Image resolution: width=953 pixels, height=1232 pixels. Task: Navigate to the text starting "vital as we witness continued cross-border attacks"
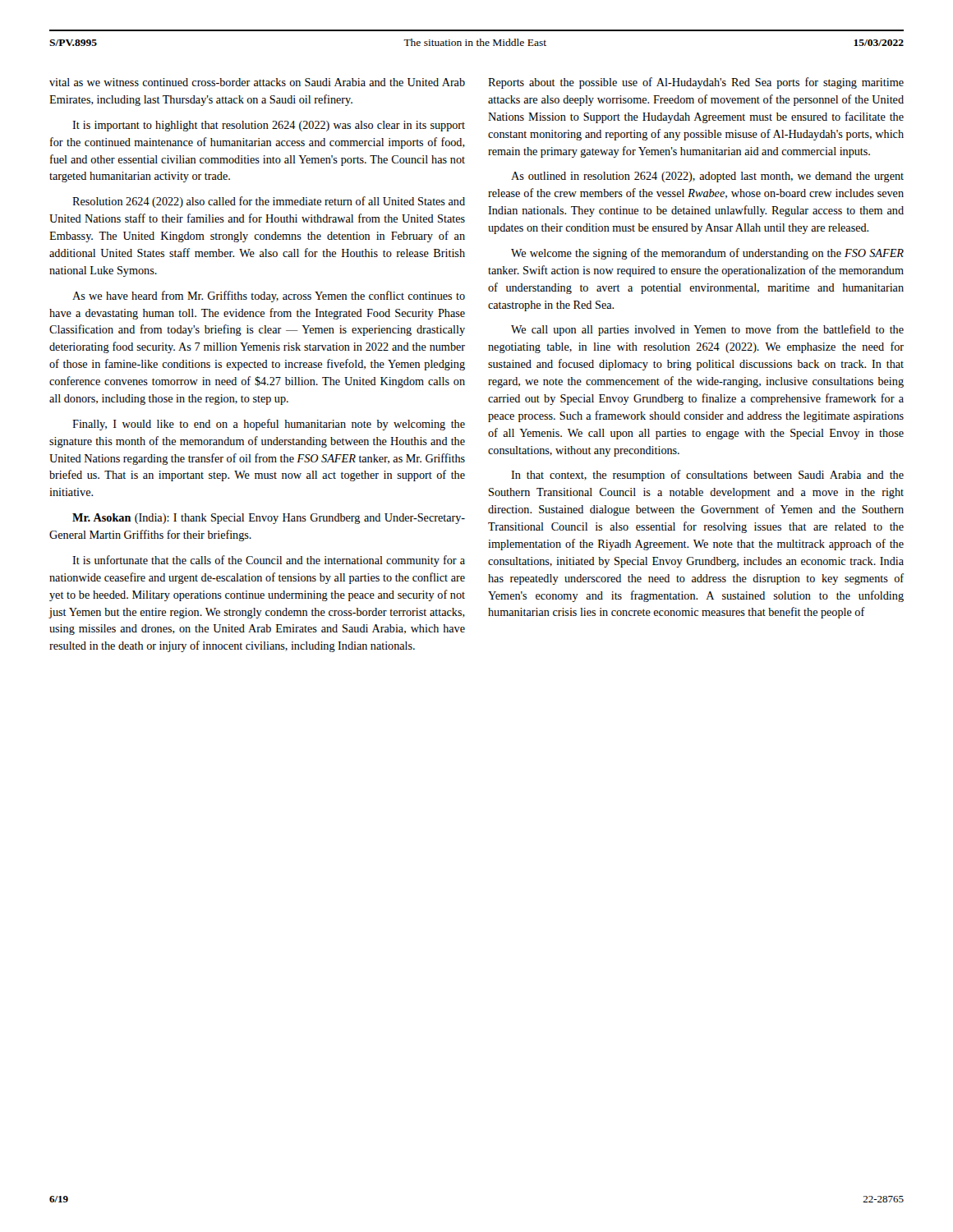click(257, 364)
